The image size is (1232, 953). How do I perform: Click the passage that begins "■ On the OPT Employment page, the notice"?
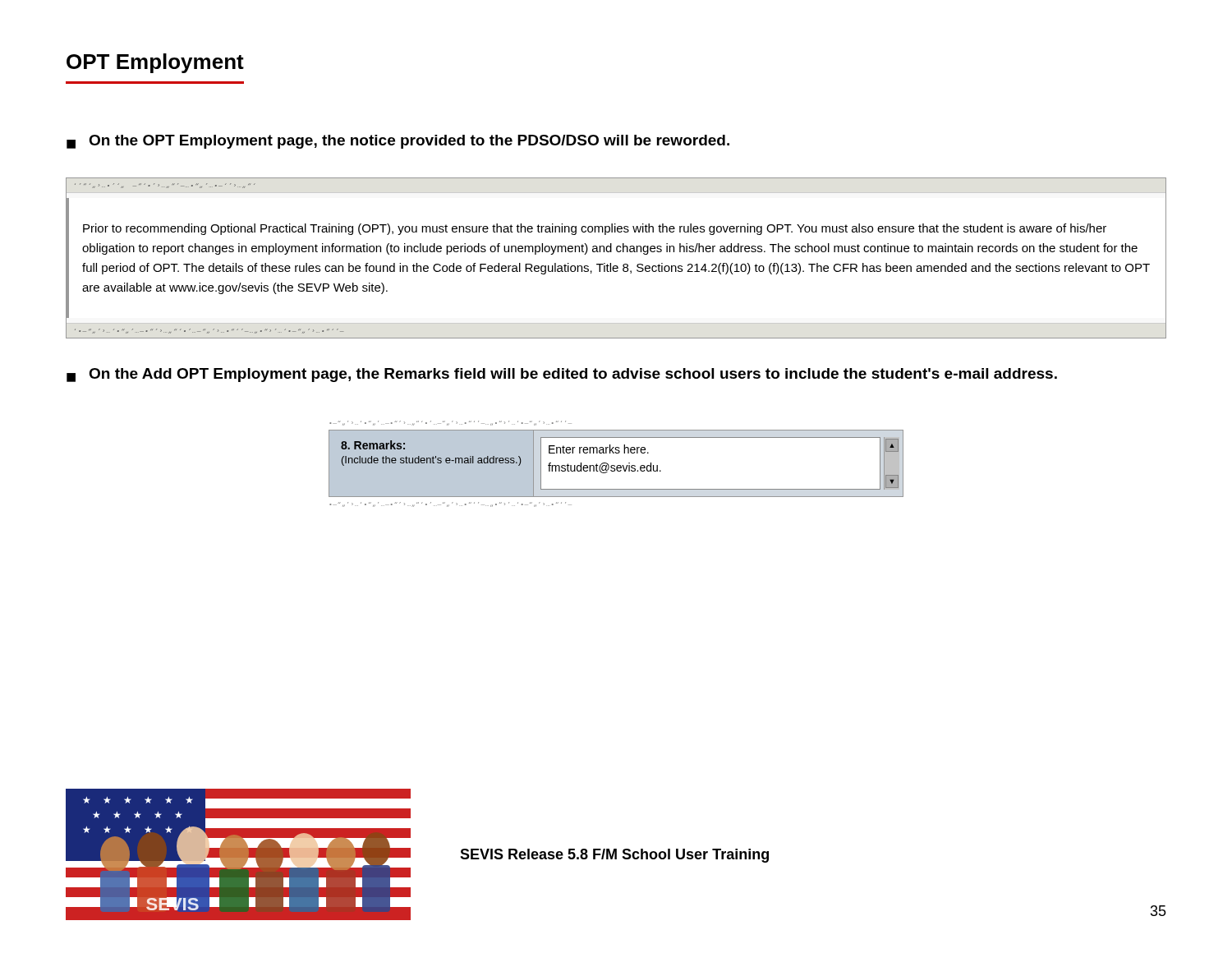[x=398, y=143]
